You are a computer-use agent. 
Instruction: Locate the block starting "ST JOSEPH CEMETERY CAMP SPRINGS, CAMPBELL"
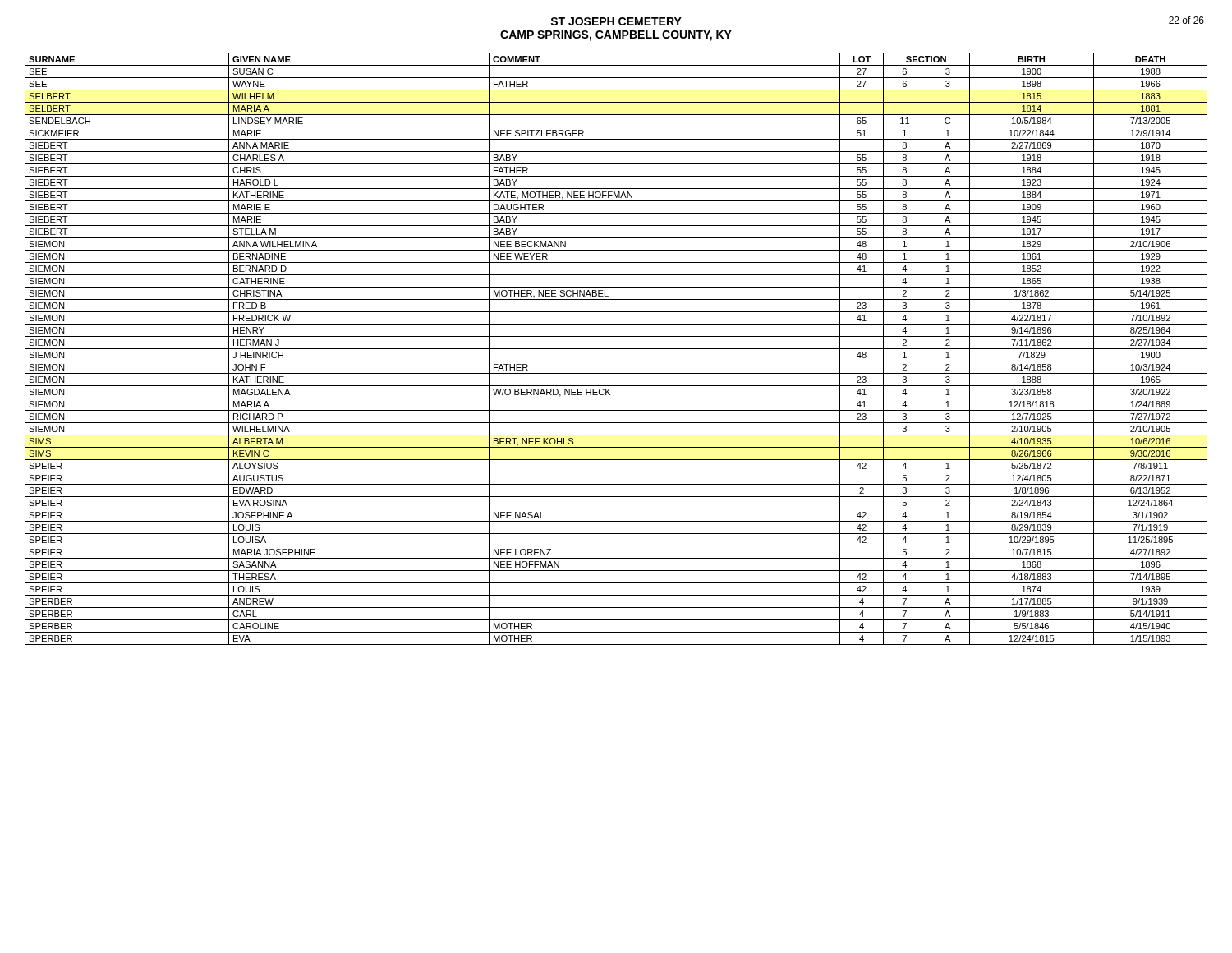tap(616, 28)
